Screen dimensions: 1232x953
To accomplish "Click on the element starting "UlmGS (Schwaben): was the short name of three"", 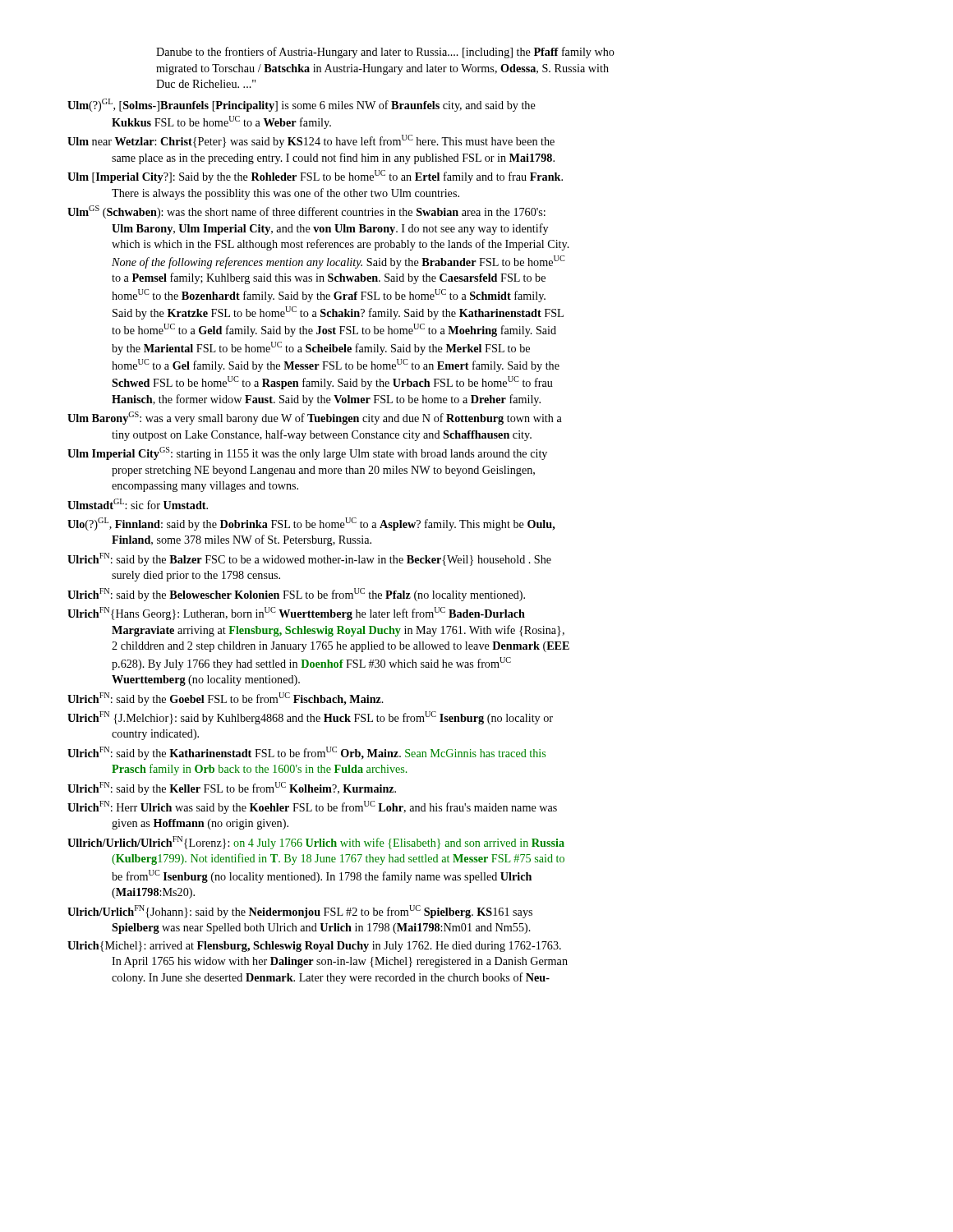I will point(476,305).
